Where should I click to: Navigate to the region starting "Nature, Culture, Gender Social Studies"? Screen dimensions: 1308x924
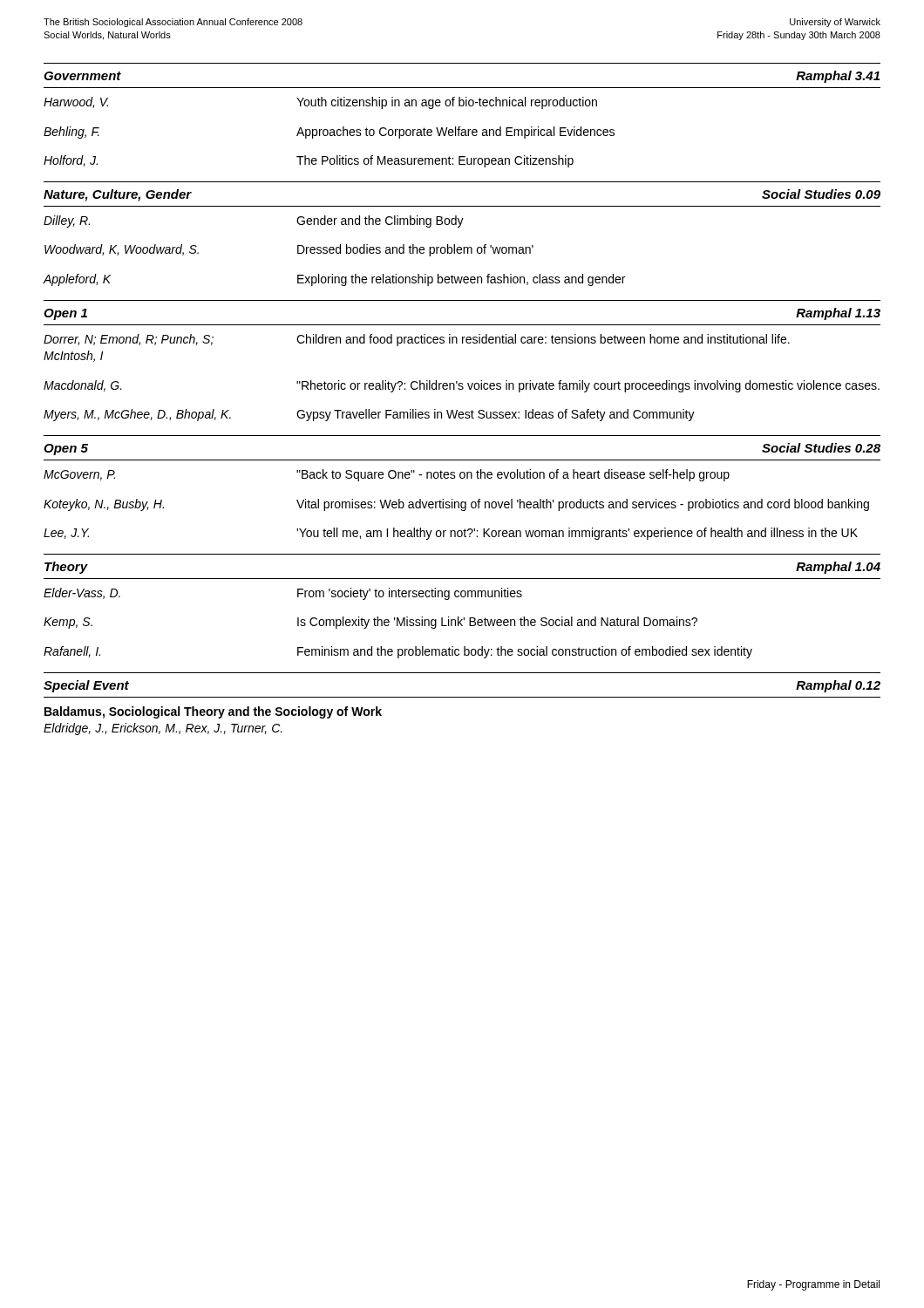(462, 194)
